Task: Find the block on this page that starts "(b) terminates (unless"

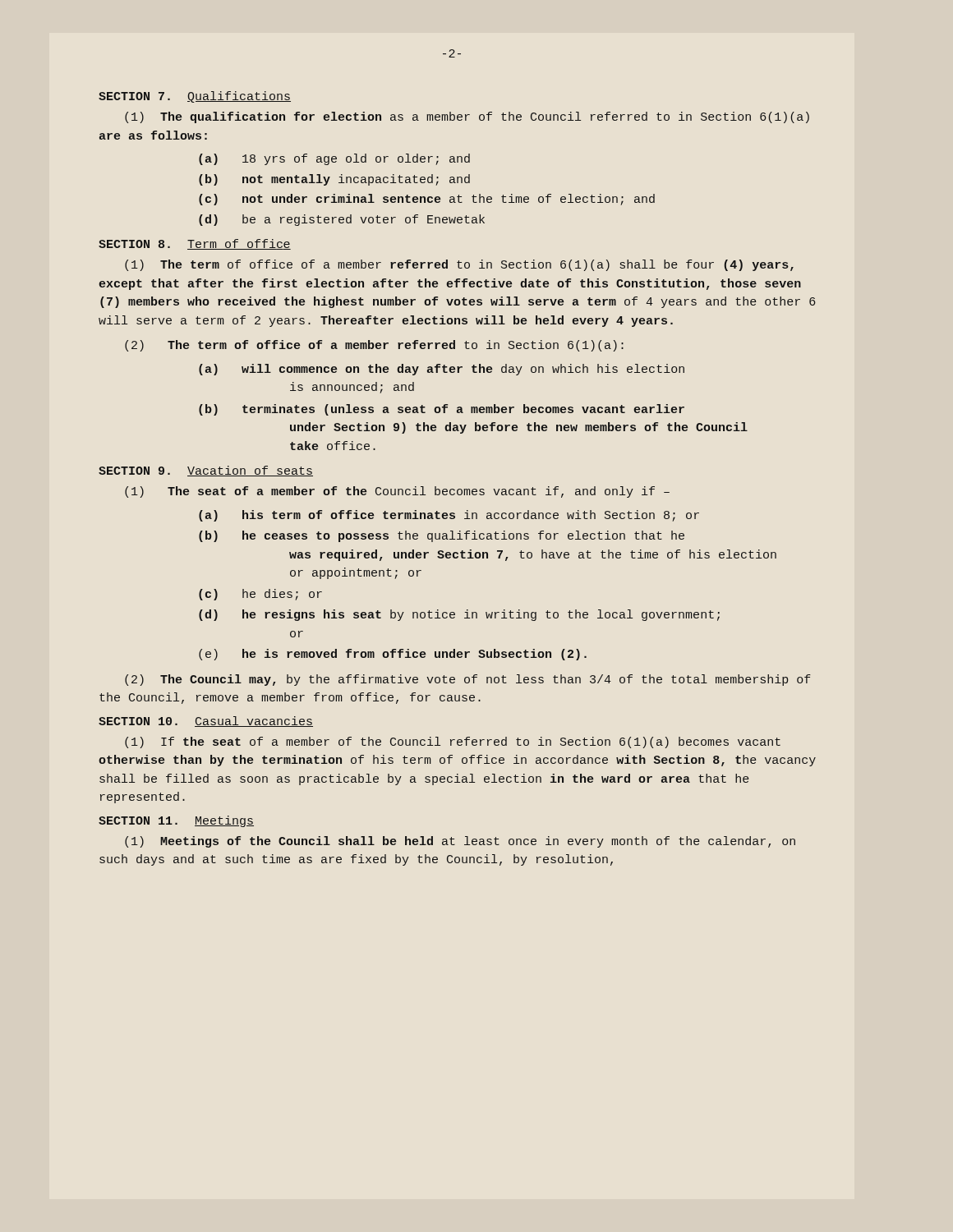Action: pyautogui.click(x=472, y=428)
